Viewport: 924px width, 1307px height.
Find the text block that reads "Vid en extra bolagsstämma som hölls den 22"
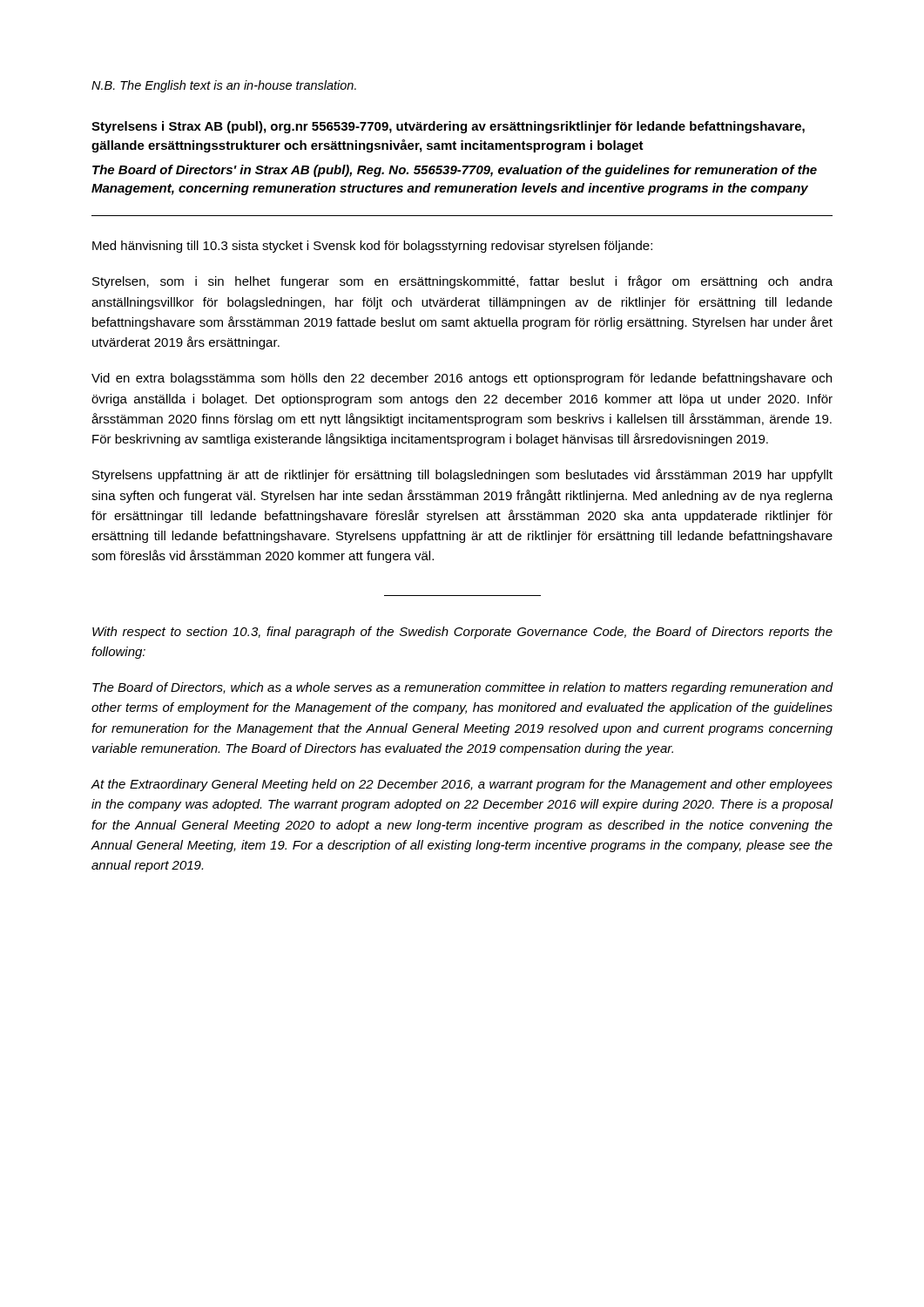[462, 408]
